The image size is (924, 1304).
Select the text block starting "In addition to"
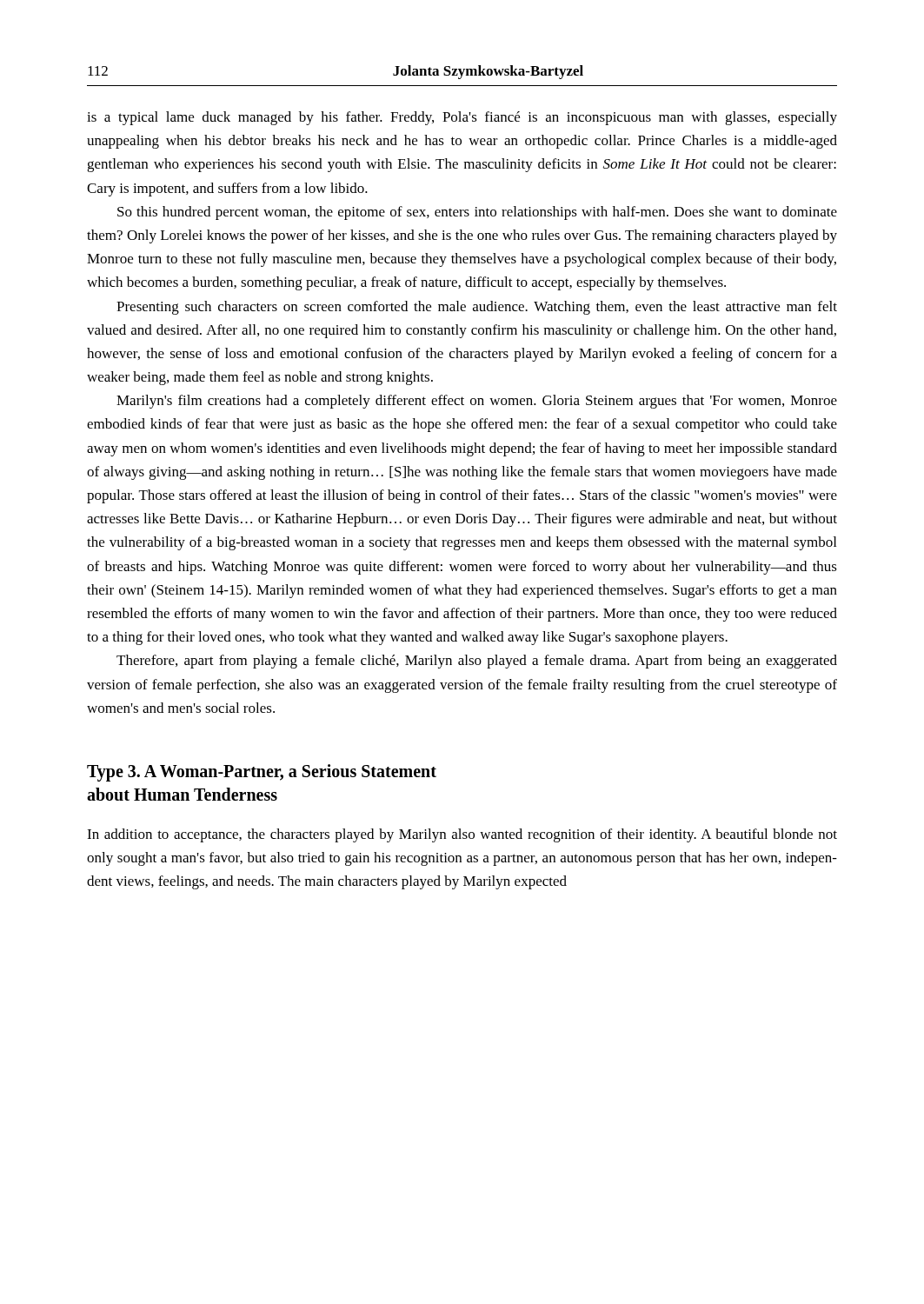pos(462,858)
